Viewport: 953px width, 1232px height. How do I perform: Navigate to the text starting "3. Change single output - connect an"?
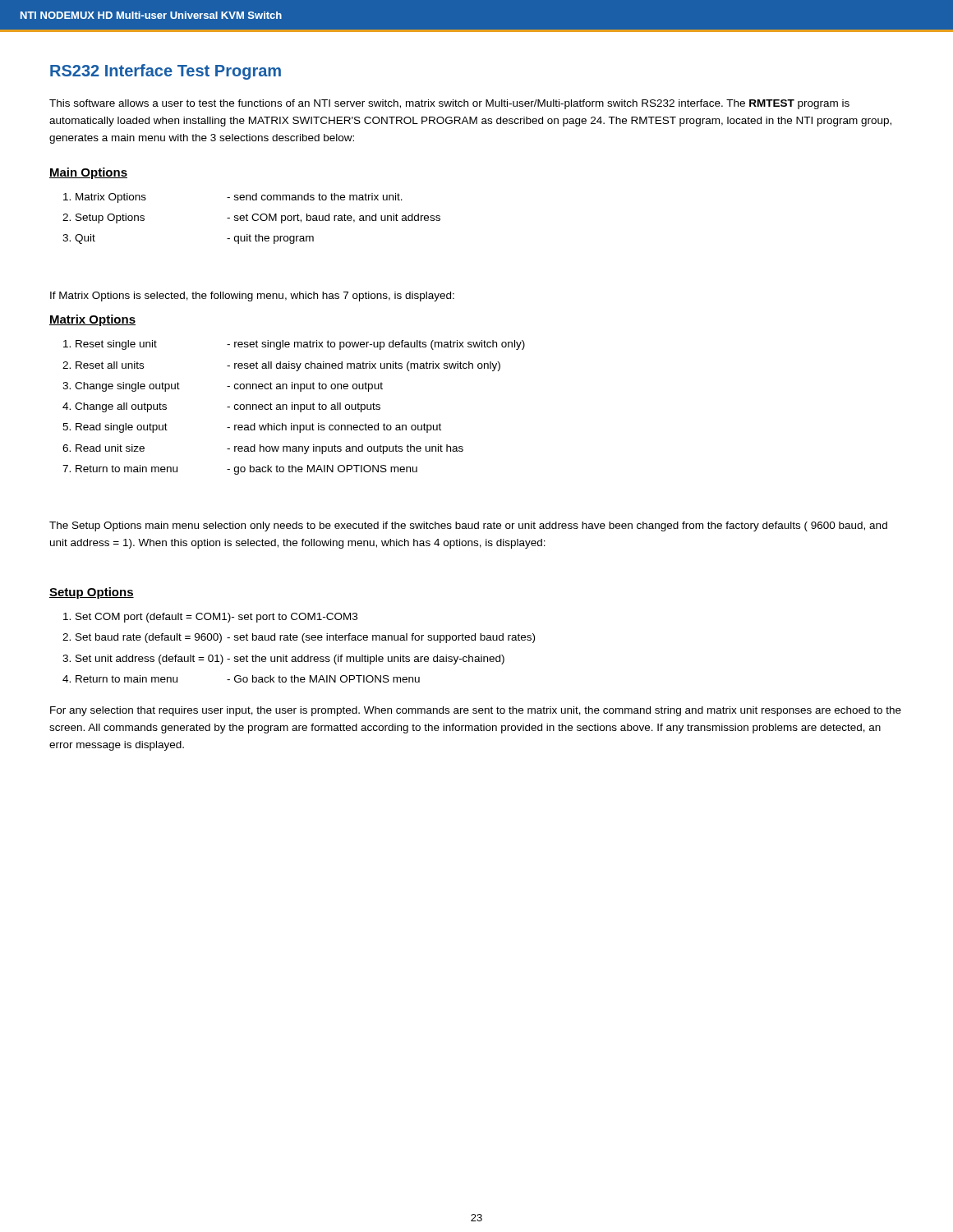[223, 387]
